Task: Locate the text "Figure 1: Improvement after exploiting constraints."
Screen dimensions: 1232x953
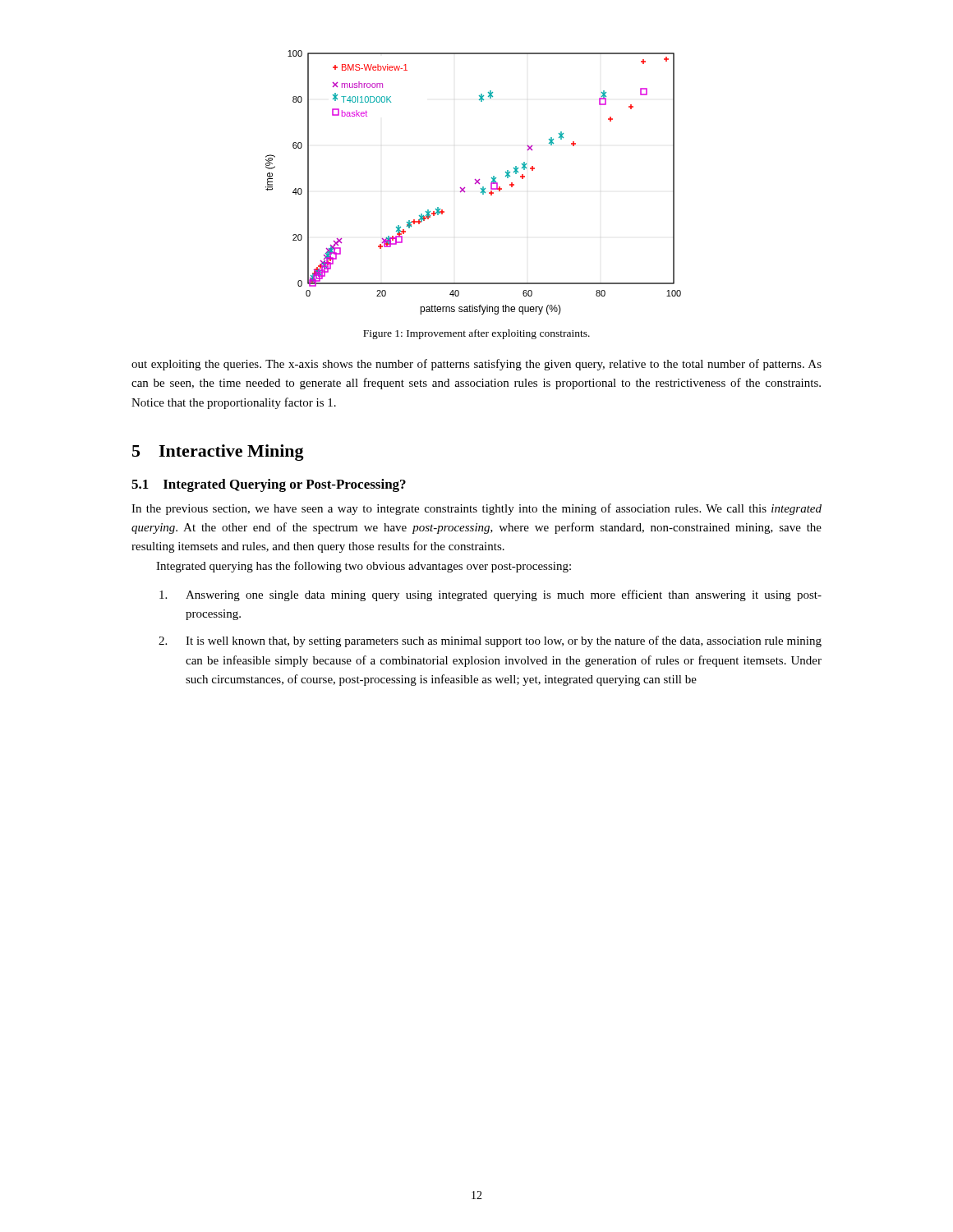Action: coord(476,333)
